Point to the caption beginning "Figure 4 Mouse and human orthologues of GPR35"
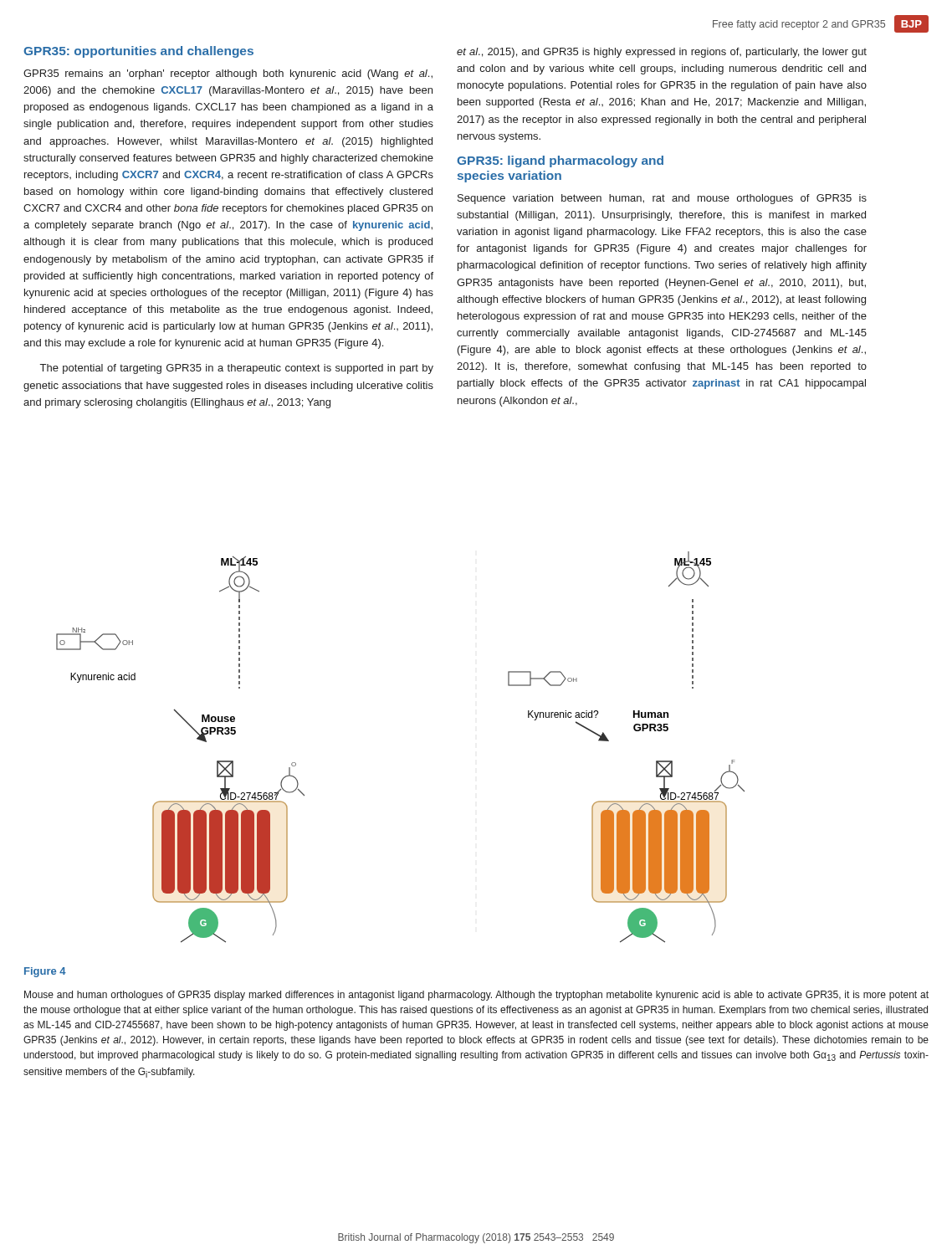 476,1023
